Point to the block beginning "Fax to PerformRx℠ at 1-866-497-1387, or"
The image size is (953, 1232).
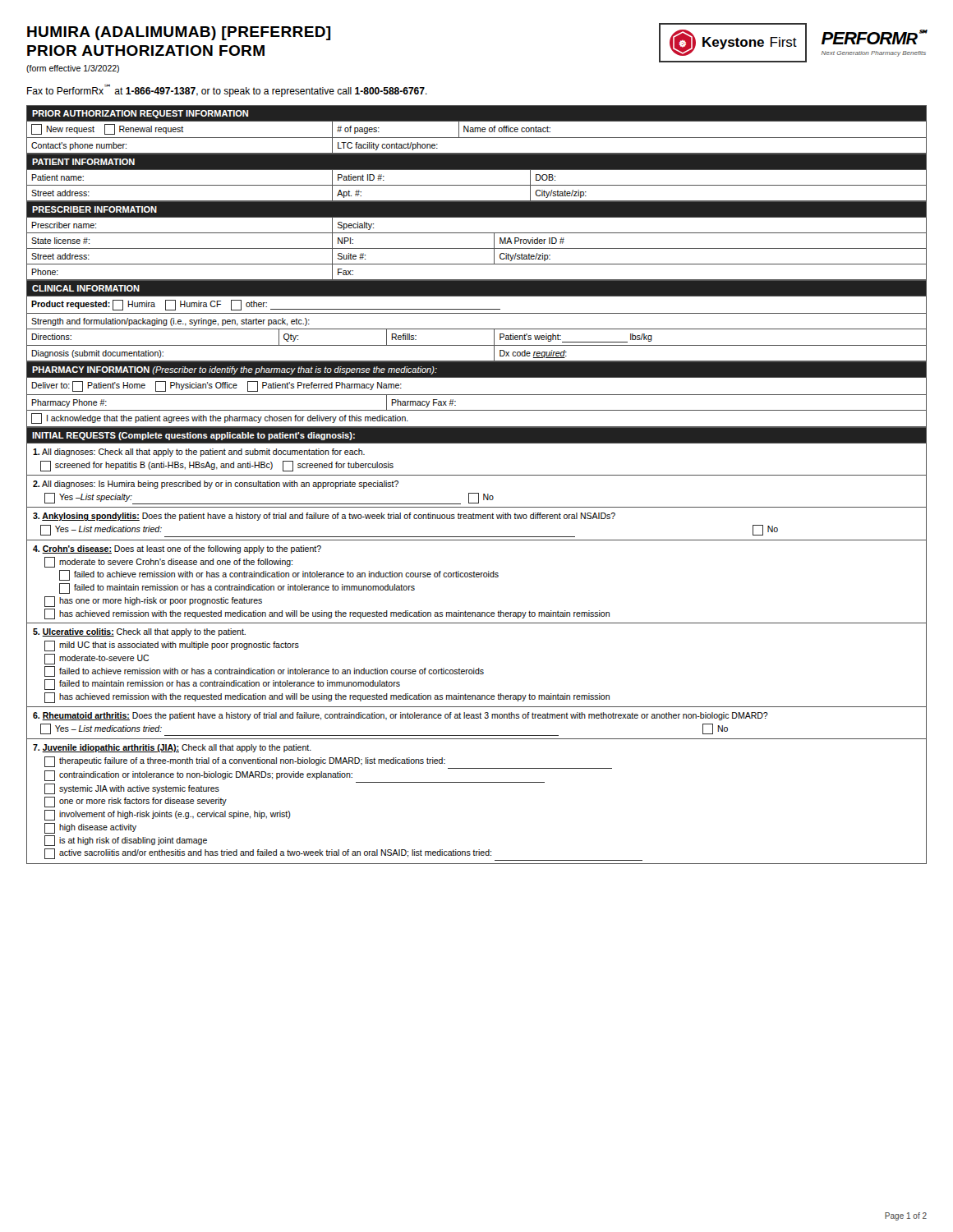click(227, 90)
